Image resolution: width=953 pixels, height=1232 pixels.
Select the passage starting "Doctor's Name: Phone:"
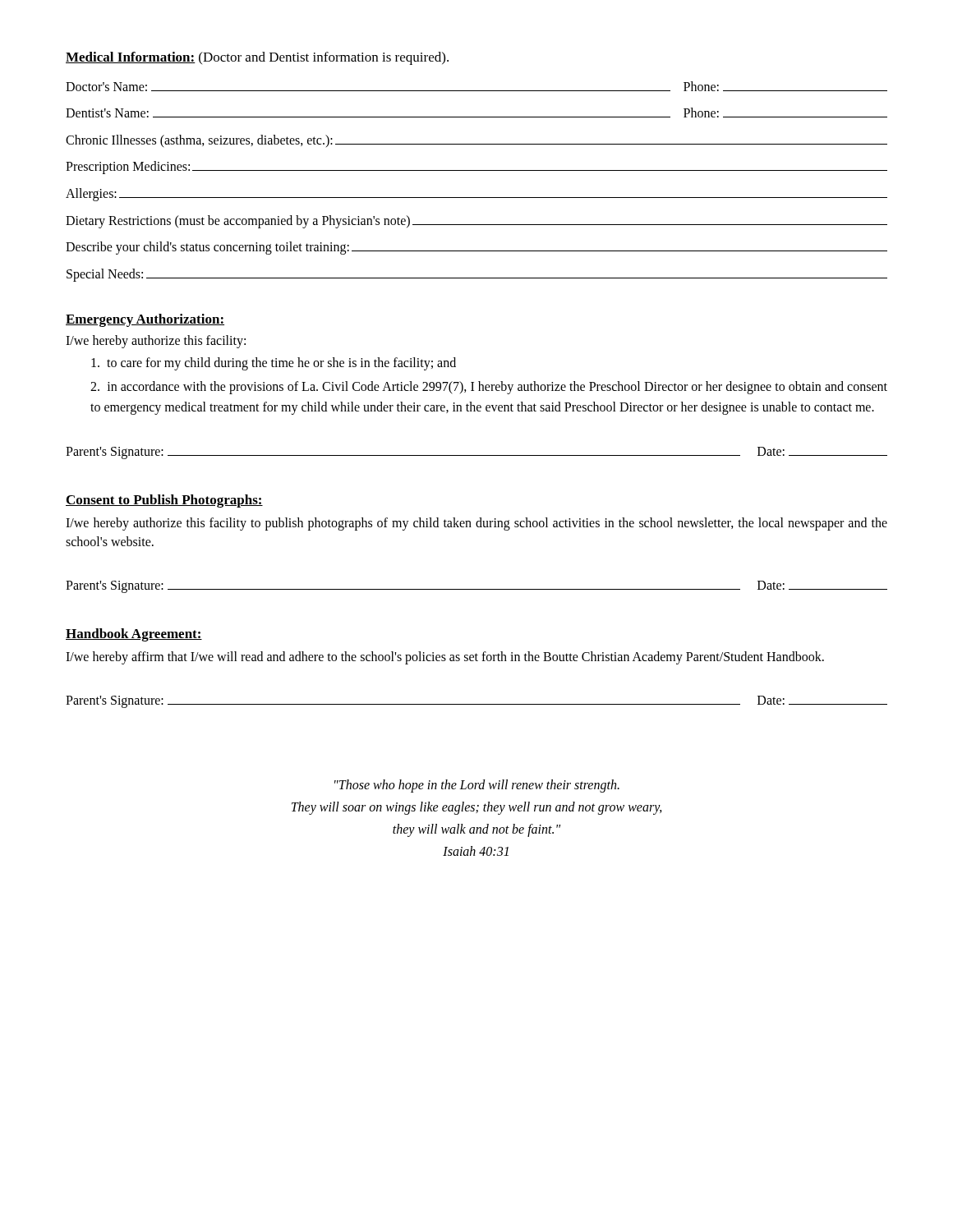pyautogui.click(x=476, y=85)
